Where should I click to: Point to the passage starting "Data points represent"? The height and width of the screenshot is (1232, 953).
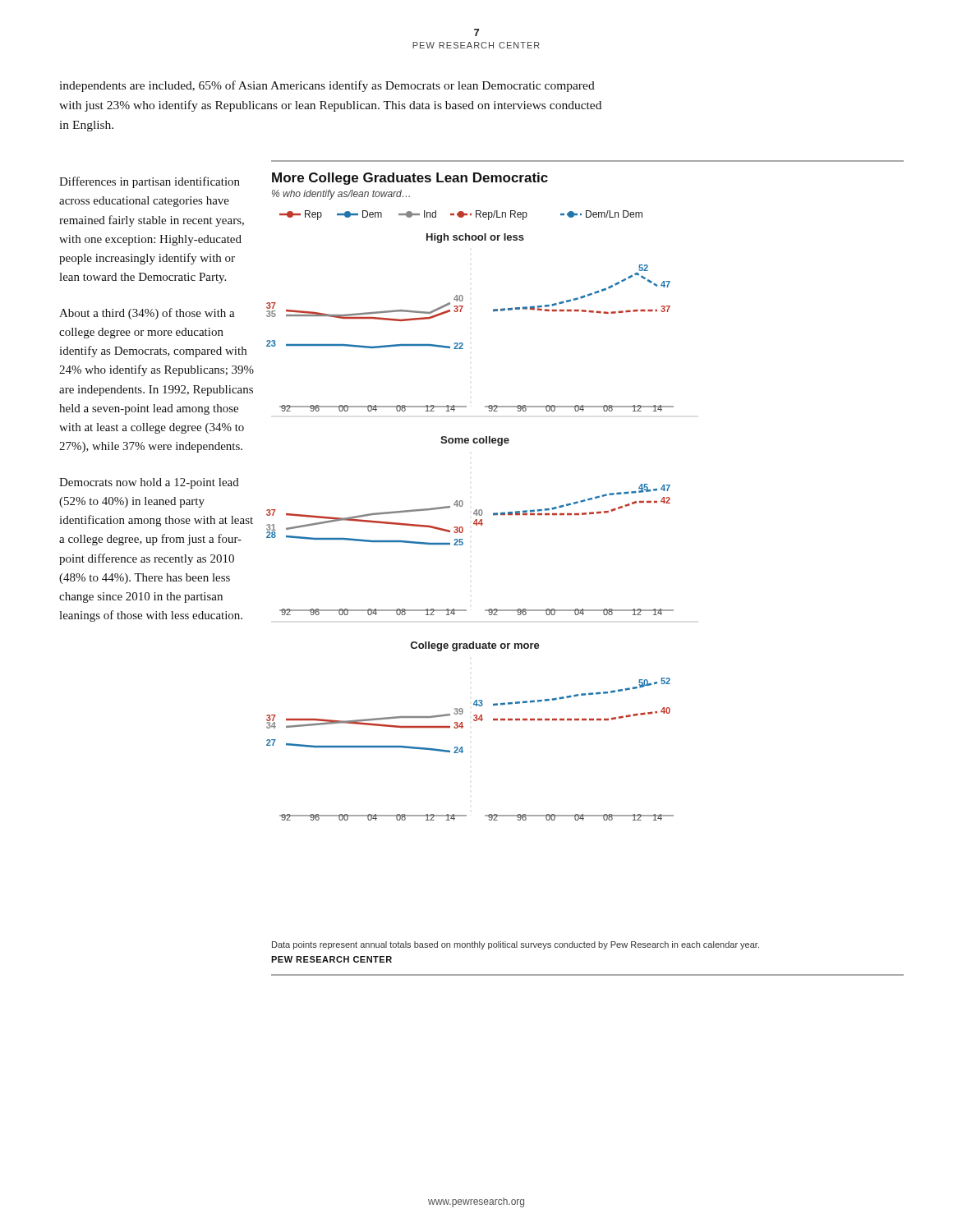pos(587,945)
